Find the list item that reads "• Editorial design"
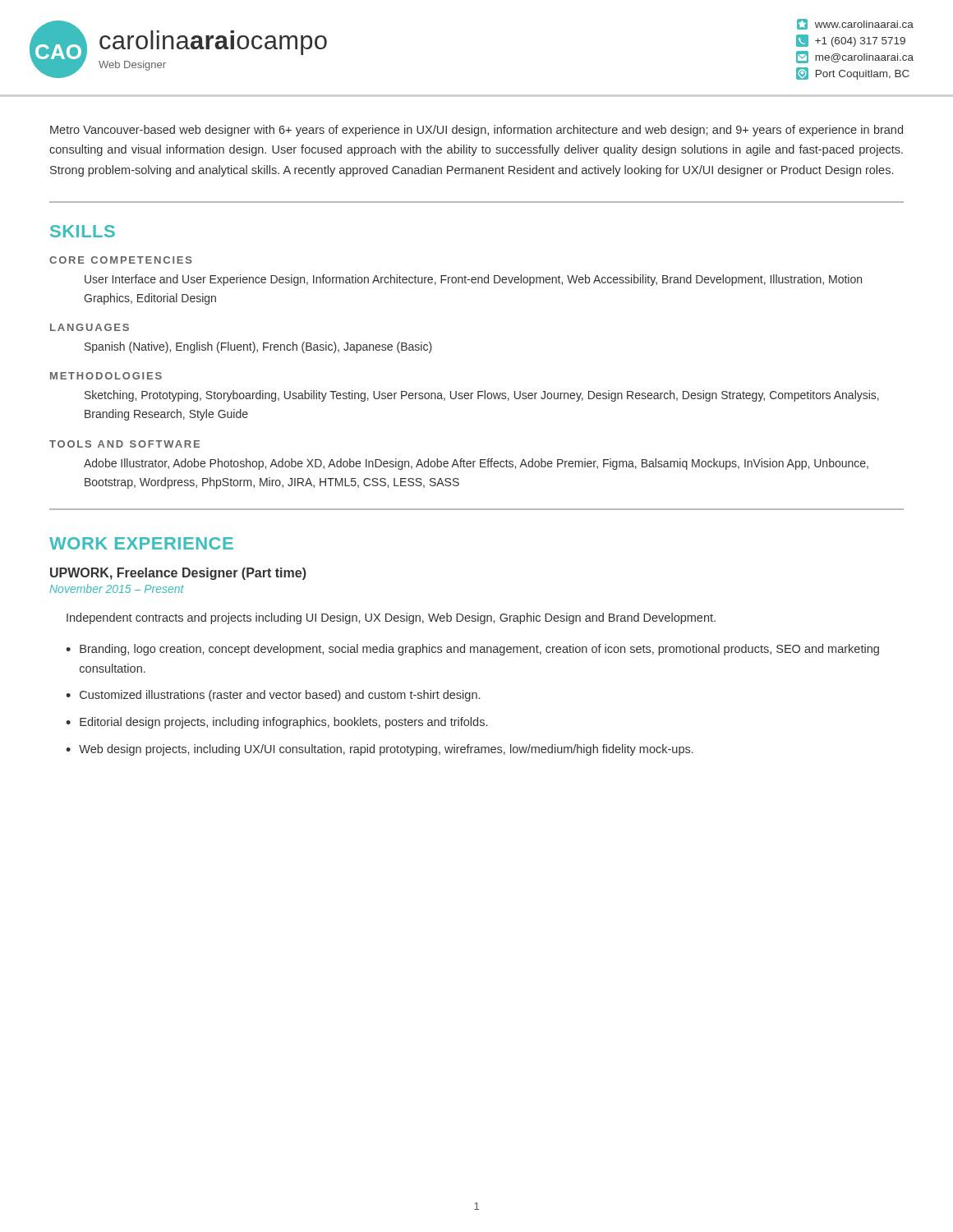Viewport: 953px width, 1232px height. [277, 723]
